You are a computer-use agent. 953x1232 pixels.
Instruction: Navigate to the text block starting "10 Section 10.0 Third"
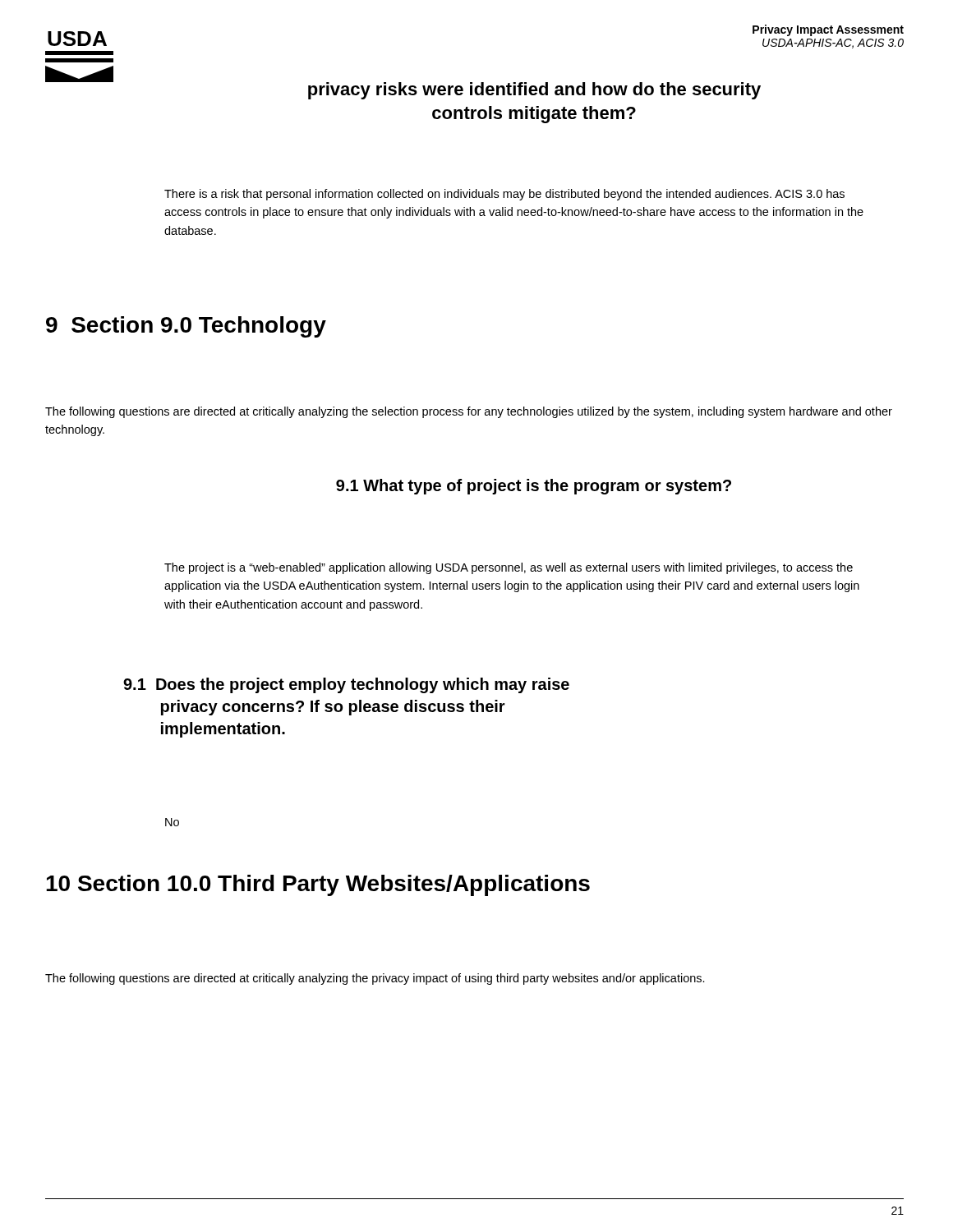[x=474, y=884]
